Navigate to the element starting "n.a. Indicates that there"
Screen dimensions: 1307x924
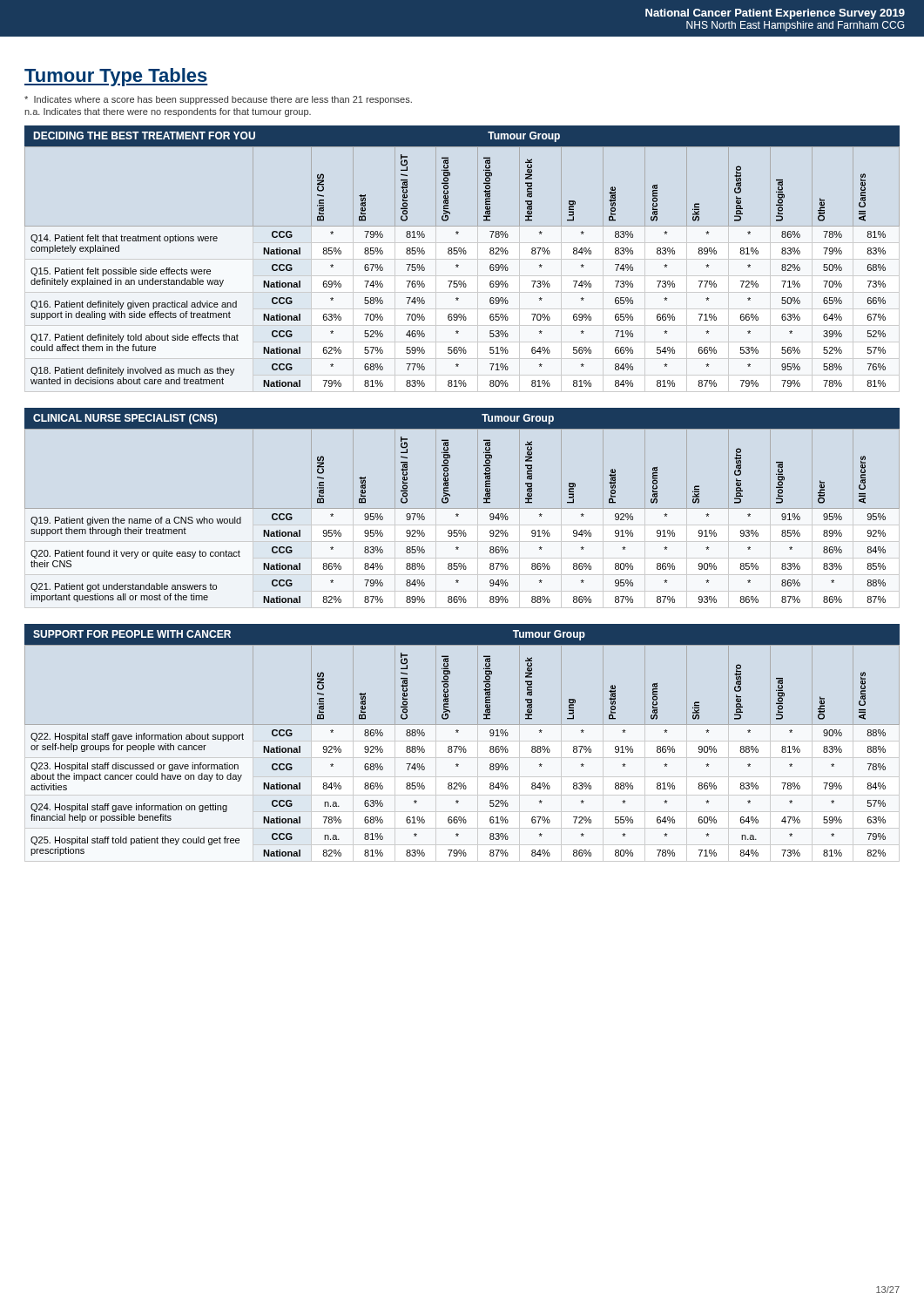click(x=168, y=111)
